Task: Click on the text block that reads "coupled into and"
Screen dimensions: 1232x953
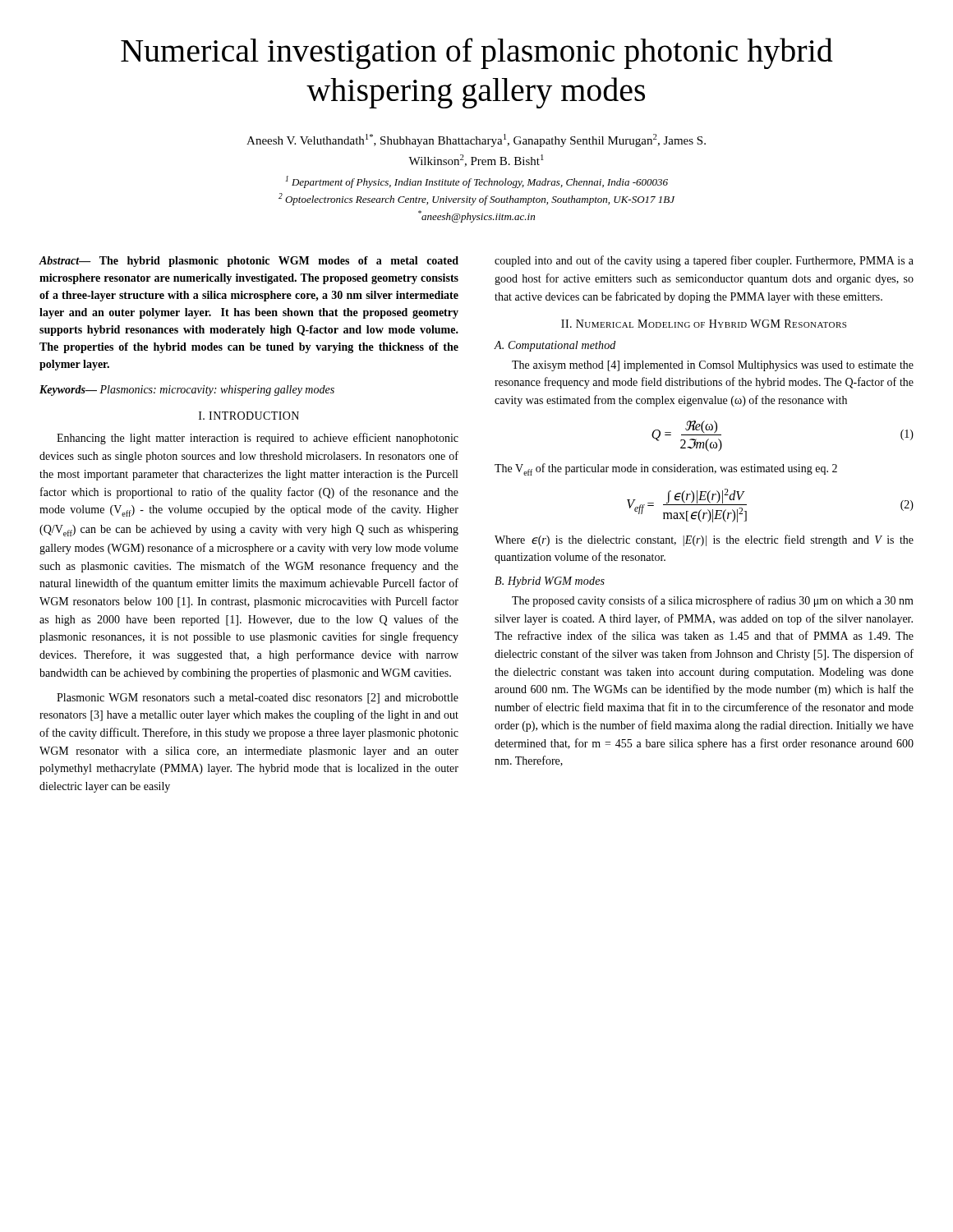Action: (x=704, y=279)
